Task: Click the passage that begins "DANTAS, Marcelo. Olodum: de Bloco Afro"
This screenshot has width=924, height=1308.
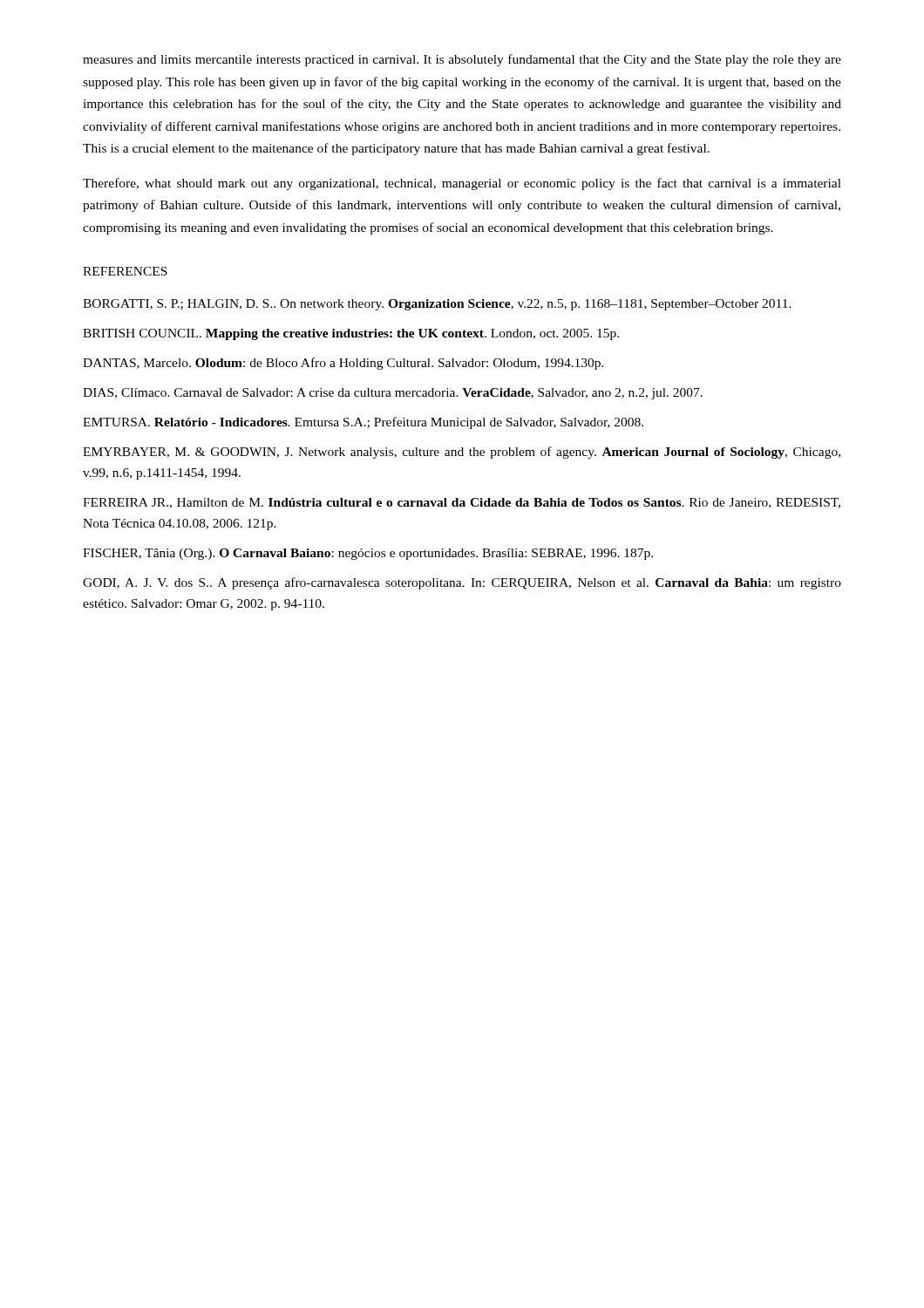Action: click(x=344, y=362)
